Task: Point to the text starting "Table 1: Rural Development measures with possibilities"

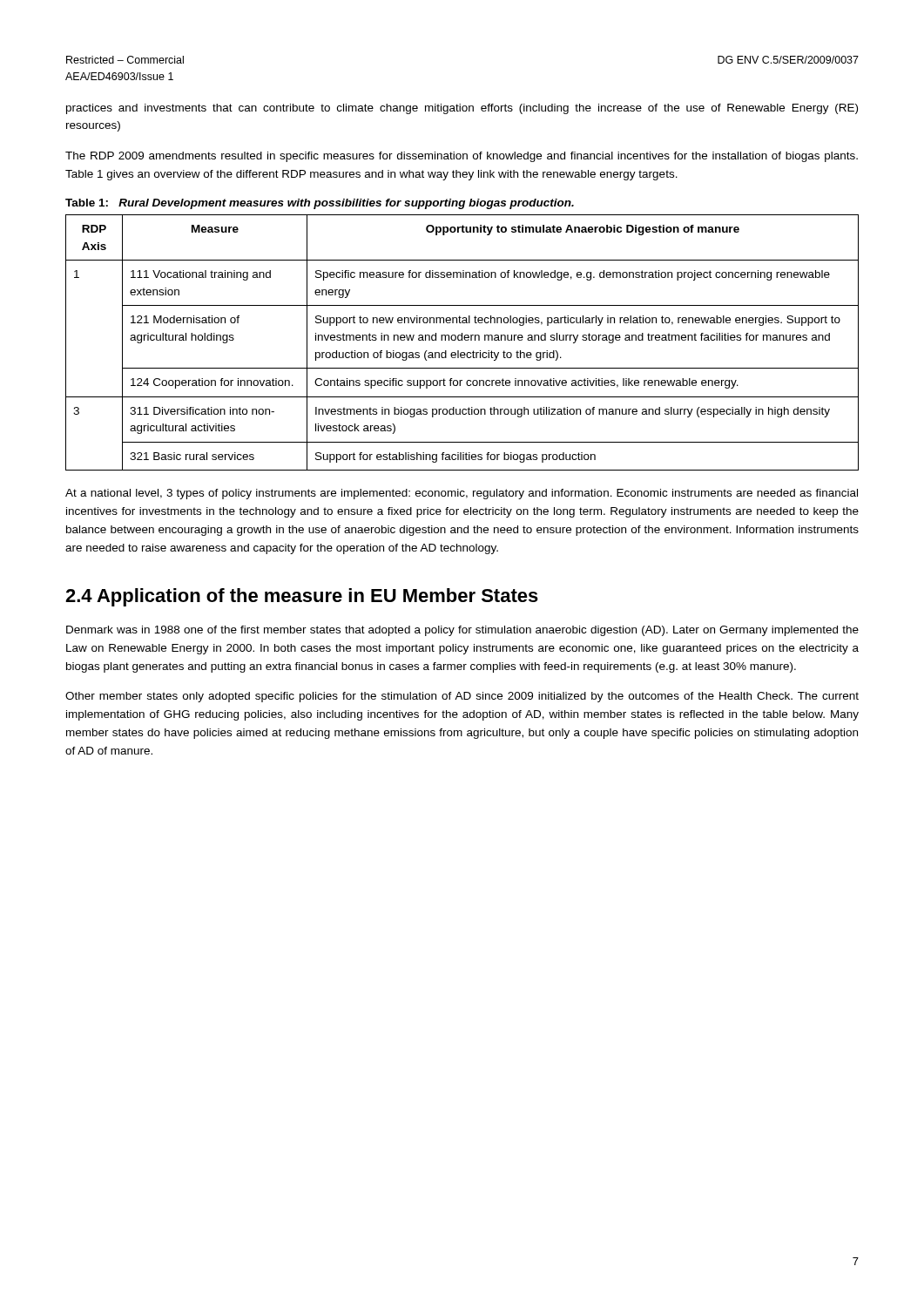Action: [320, 203]
